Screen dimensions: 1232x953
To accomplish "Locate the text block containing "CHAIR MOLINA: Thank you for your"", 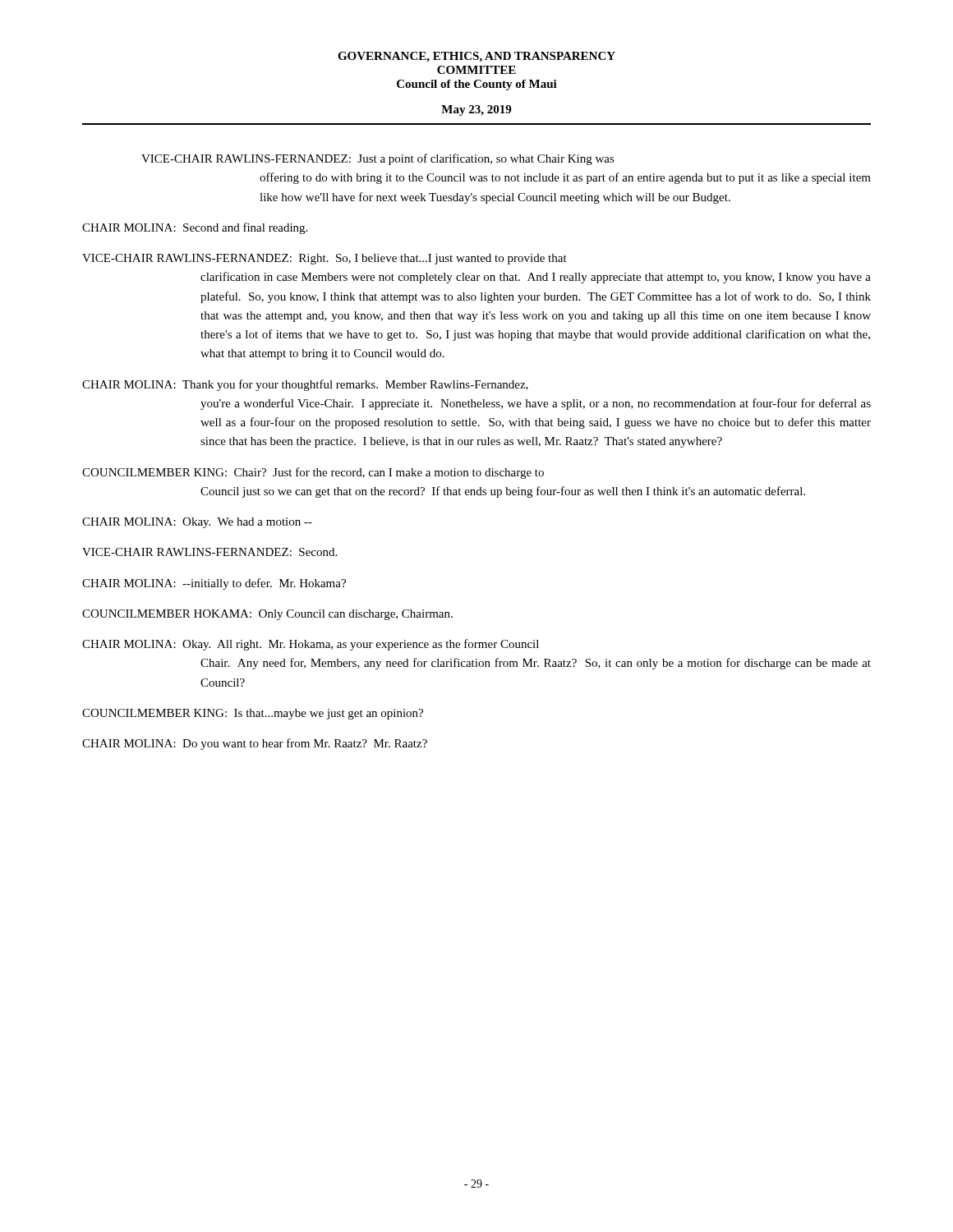I will point(476,413).
